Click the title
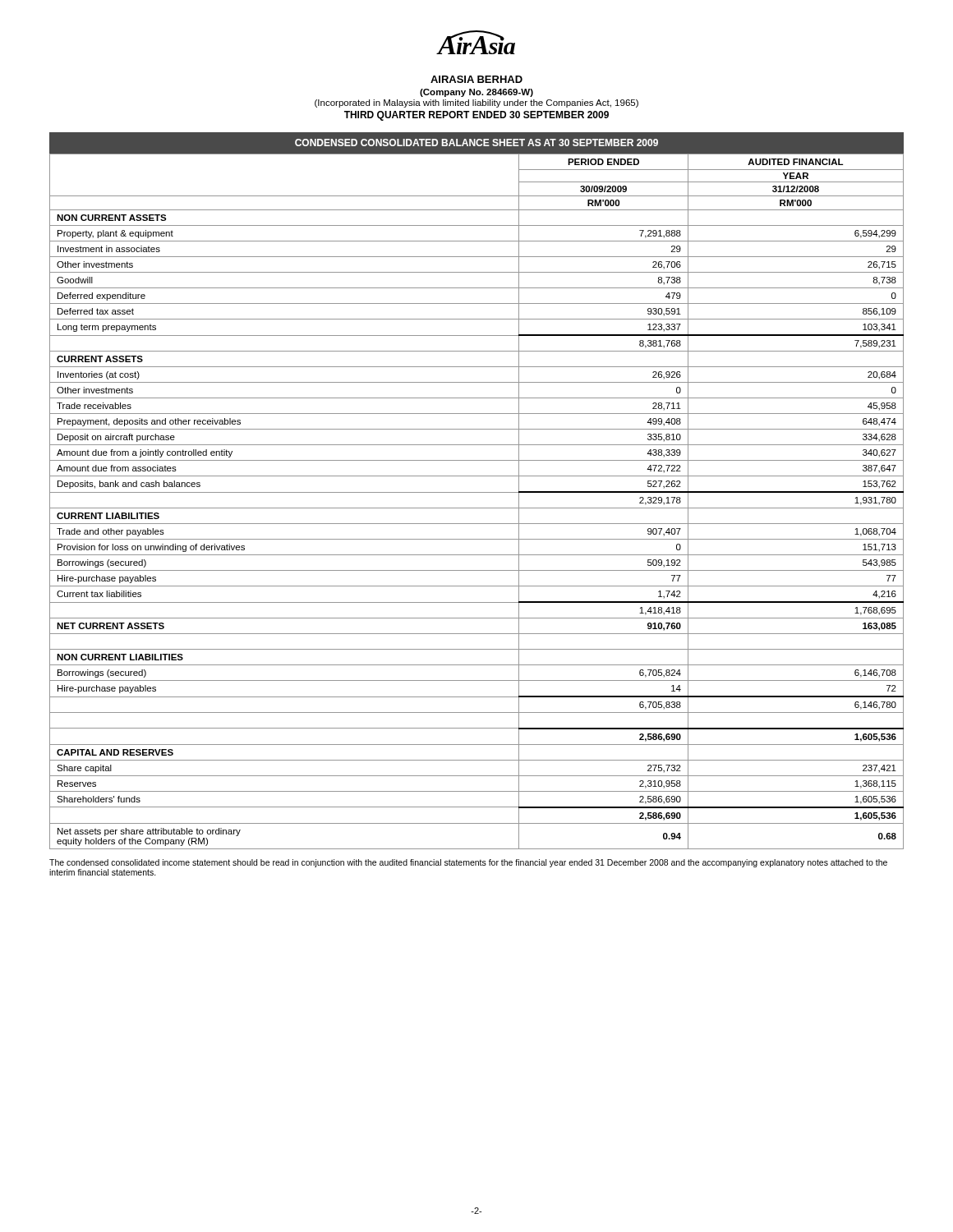 [476, 79]
